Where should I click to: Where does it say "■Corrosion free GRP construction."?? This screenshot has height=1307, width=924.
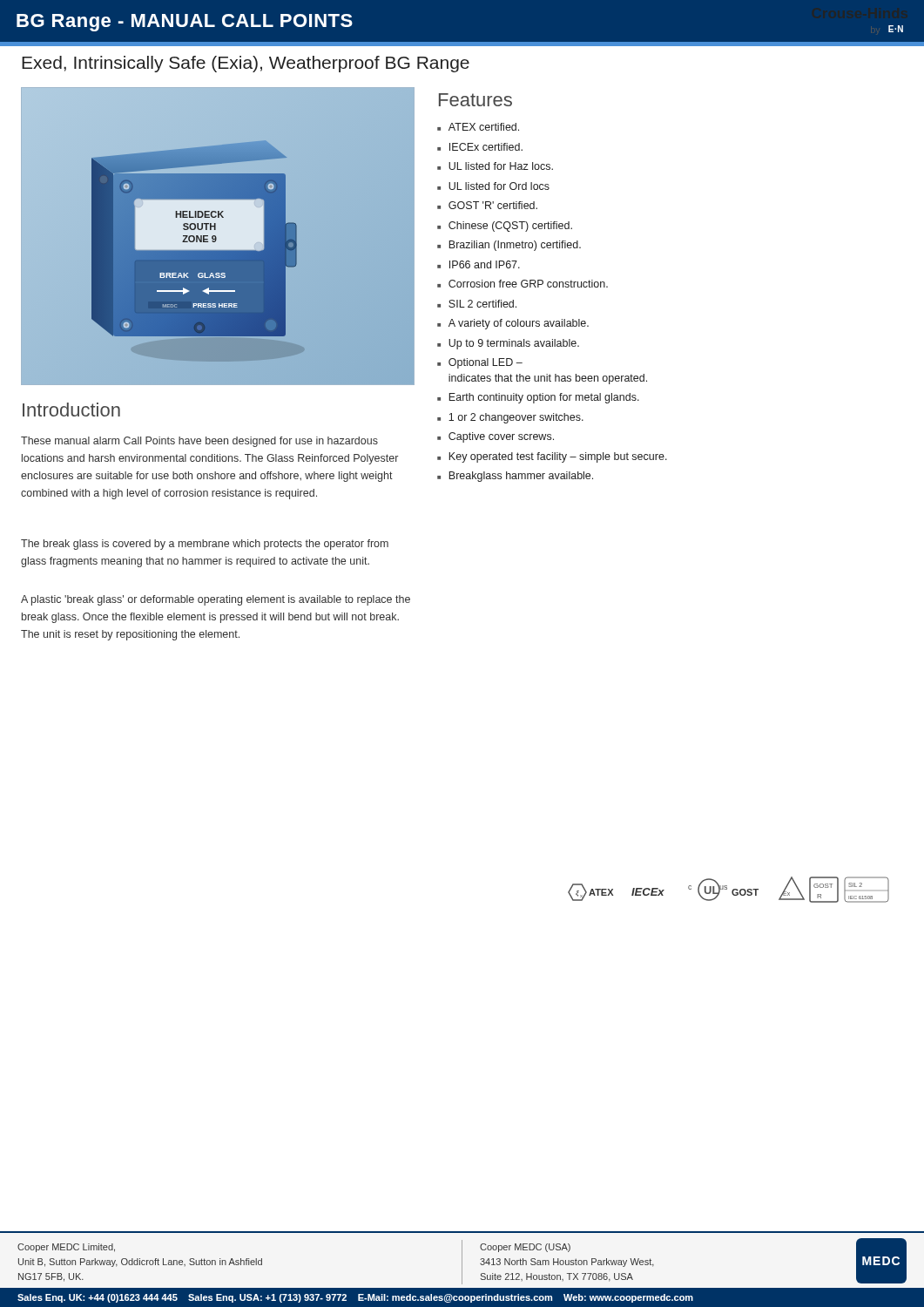click(523, 284)
